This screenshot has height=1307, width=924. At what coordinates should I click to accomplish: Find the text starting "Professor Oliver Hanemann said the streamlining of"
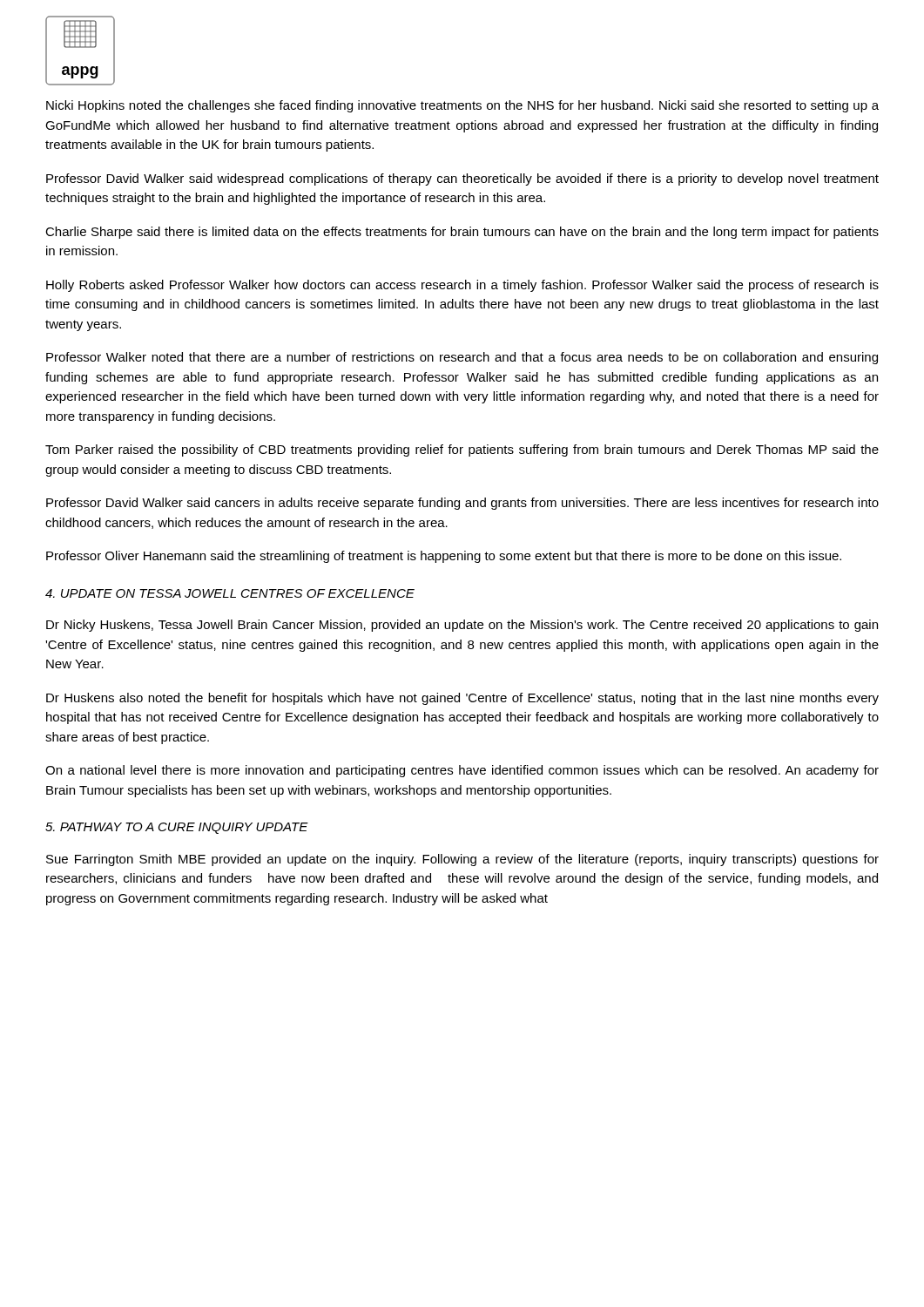point(444,555)
